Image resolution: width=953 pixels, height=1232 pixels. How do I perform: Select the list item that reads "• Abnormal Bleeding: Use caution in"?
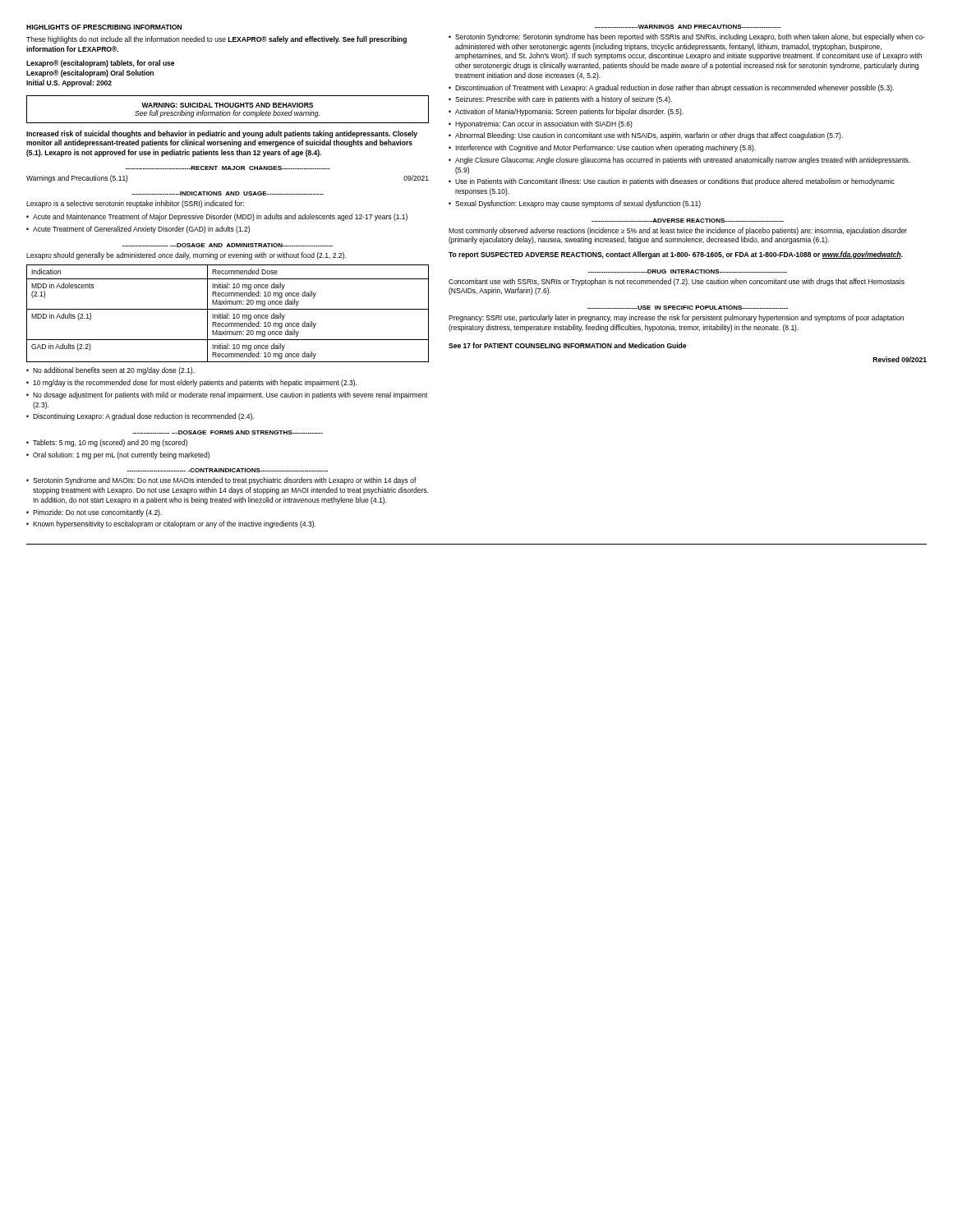(688, 137)
